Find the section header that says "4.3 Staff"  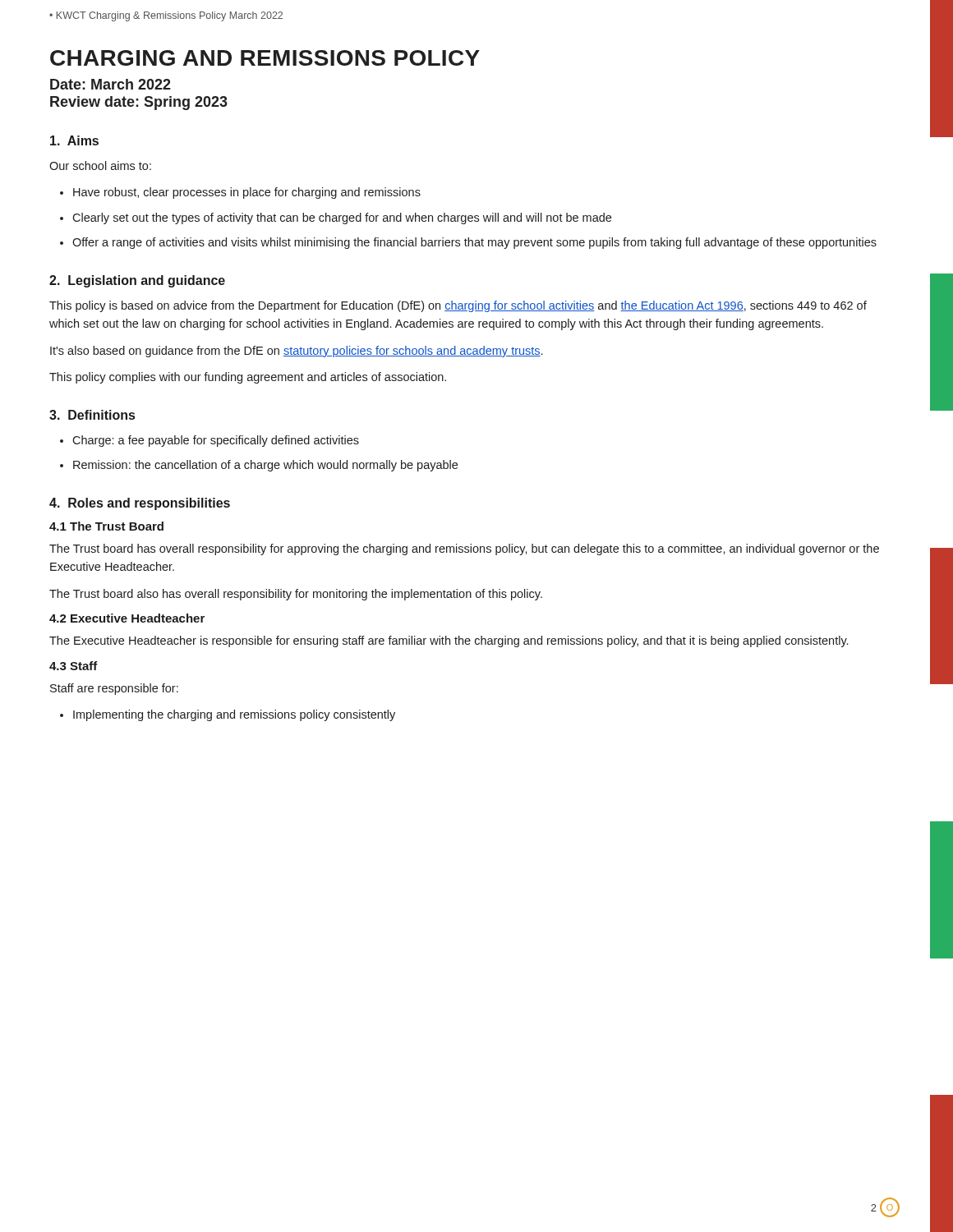pos(74,666)
